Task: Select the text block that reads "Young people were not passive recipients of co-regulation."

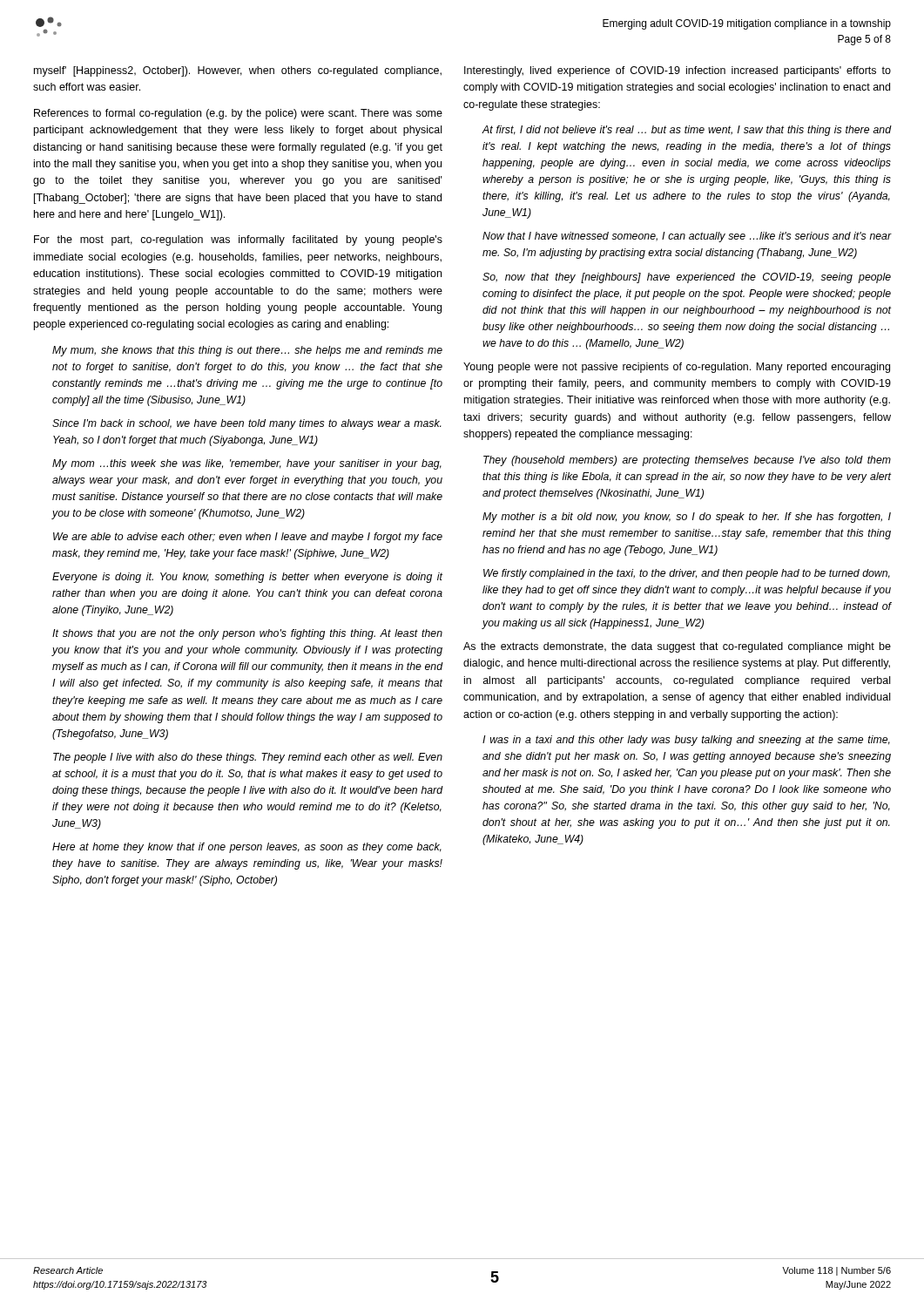Action: coord(677,400)
